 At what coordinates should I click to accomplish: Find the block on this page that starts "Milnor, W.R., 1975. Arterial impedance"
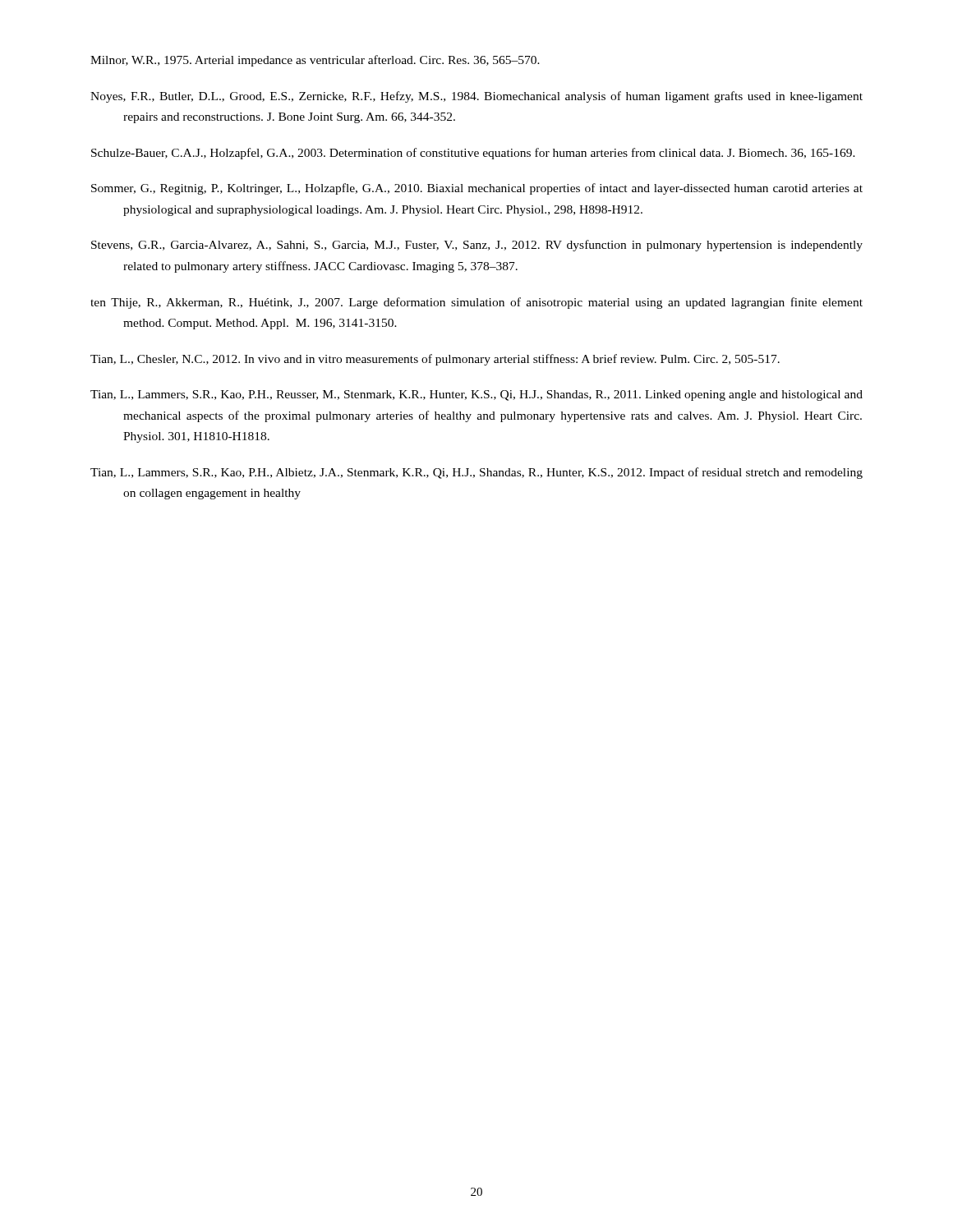click(x=315, y=60)
